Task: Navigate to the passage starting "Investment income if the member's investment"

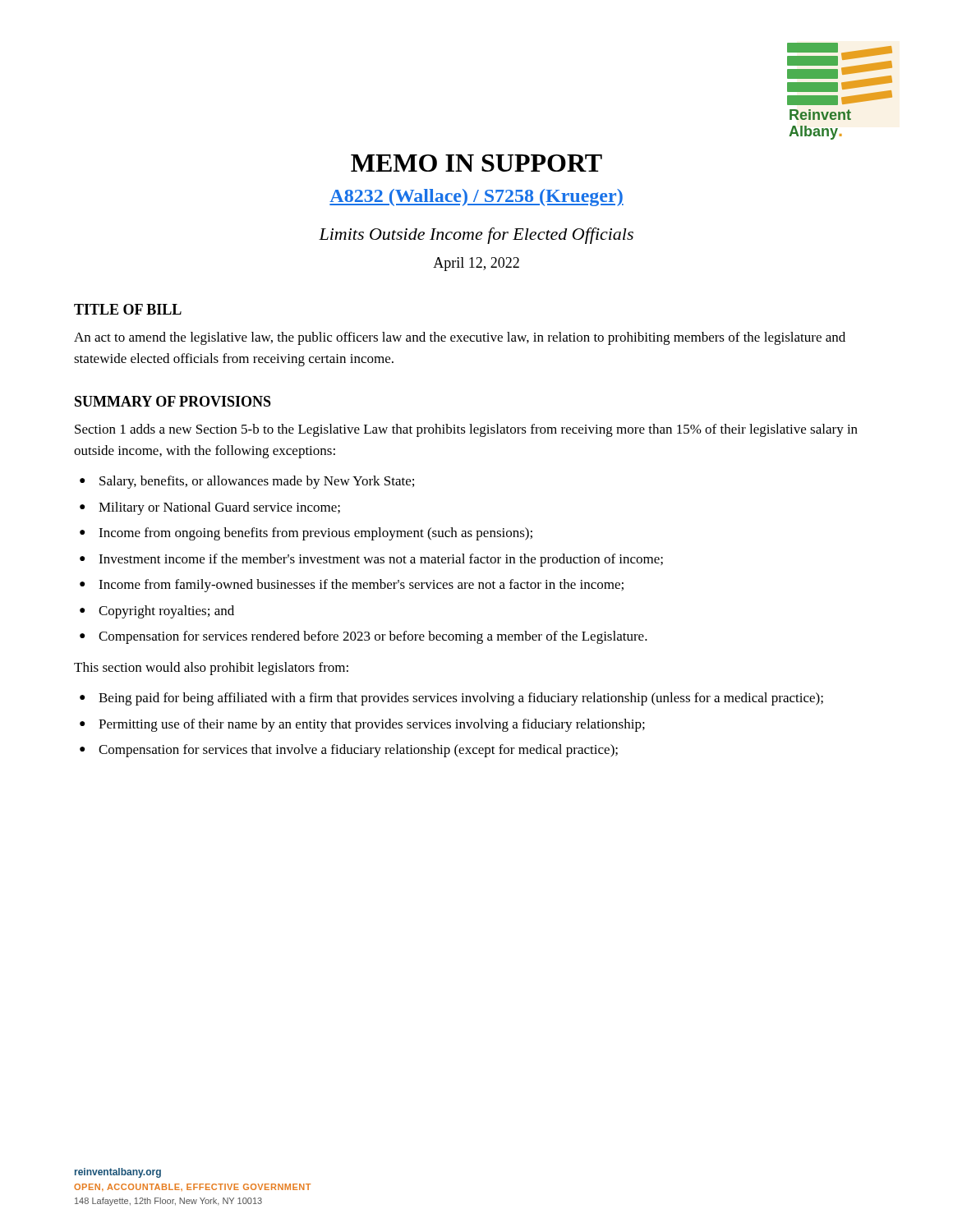Action: 381,559
